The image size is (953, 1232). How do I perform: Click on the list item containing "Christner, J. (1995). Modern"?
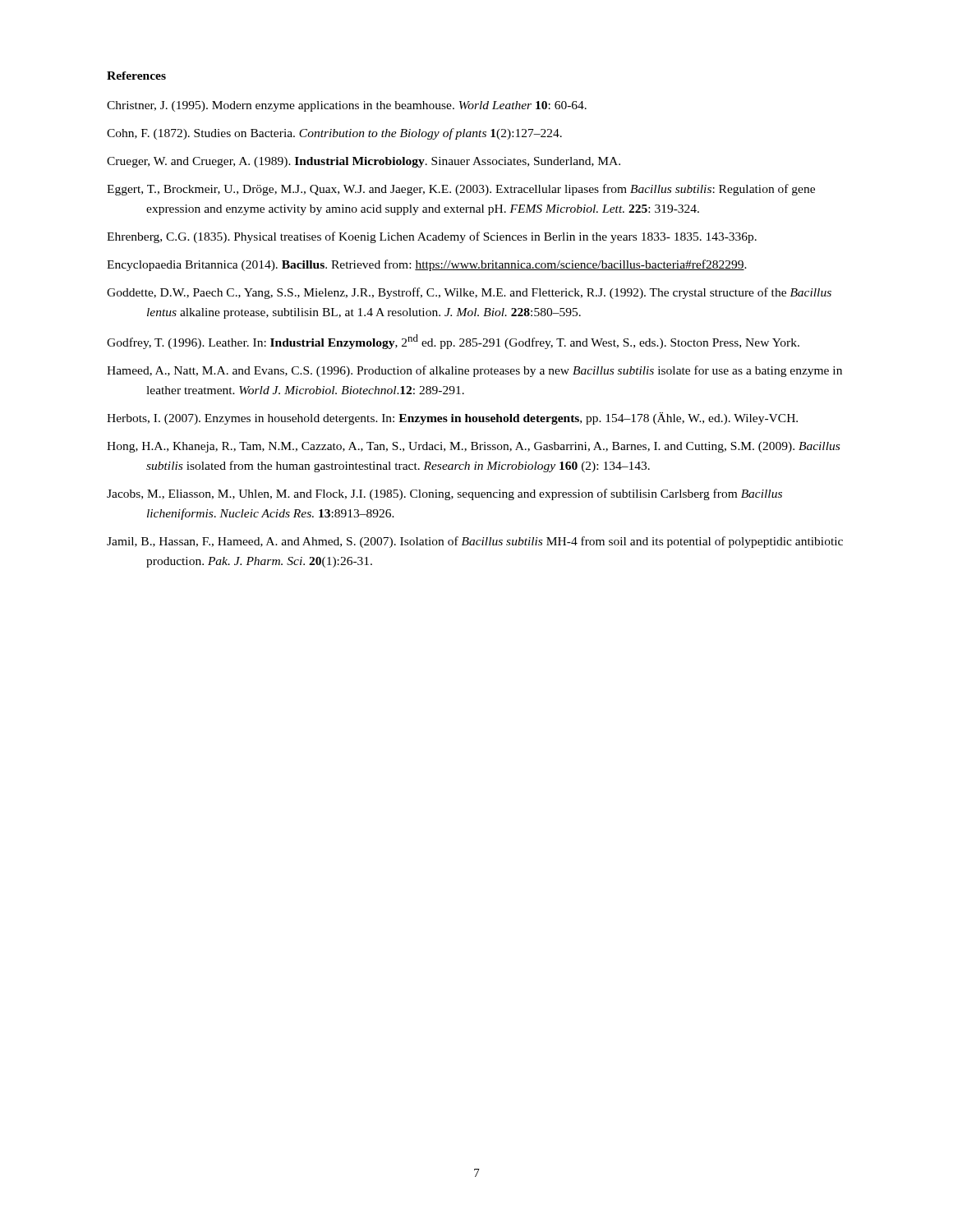(x=347, y=105)
